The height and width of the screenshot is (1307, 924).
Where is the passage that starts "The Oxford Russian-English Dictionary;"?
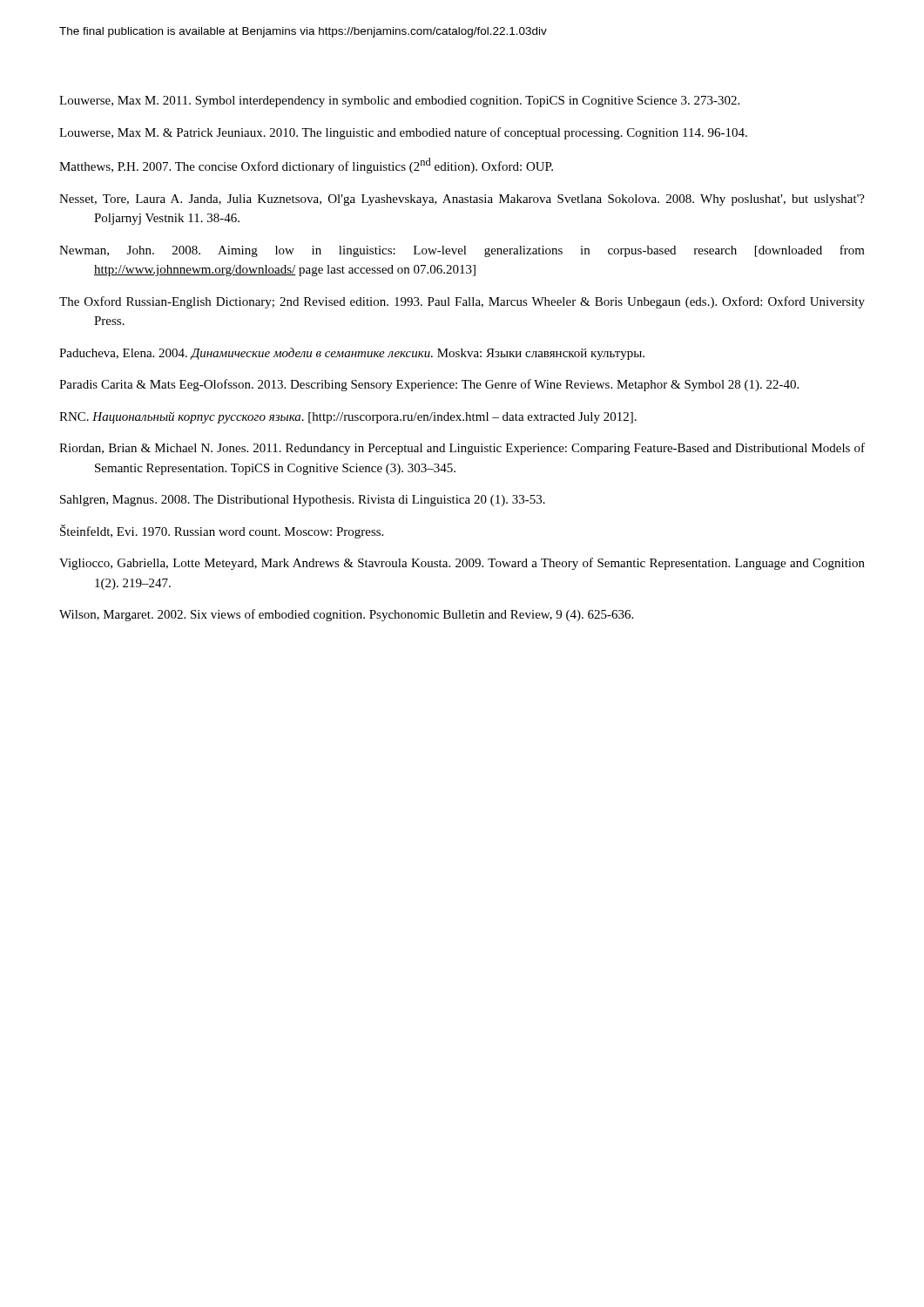[462, 311]
